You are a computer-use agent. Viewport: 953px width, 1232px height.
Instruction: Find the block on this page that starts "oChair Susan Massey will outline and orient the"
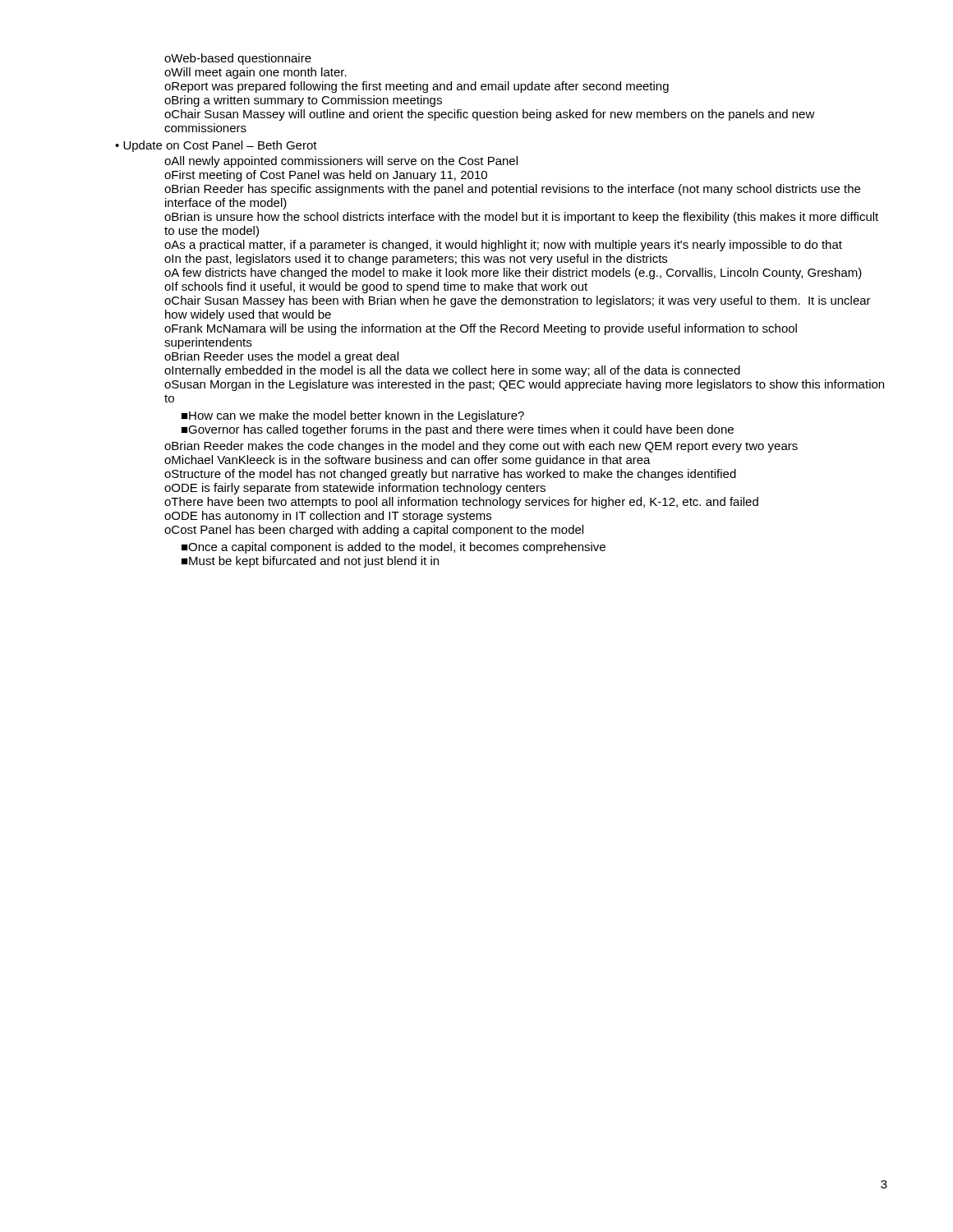tap(526, 121)
